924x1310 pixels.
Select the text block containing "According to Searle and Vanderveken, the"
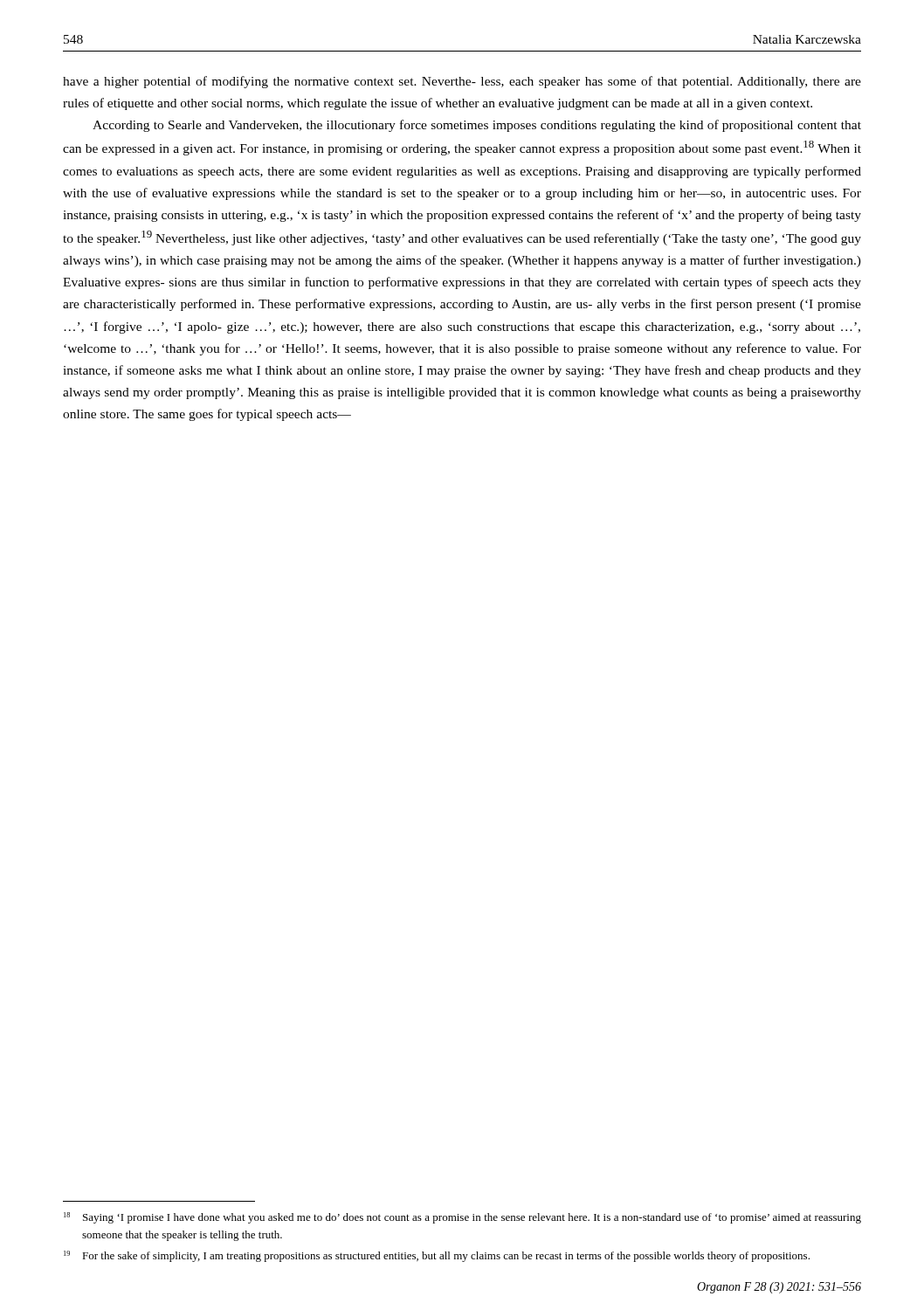pyautogui.click(x=462, y=269)
